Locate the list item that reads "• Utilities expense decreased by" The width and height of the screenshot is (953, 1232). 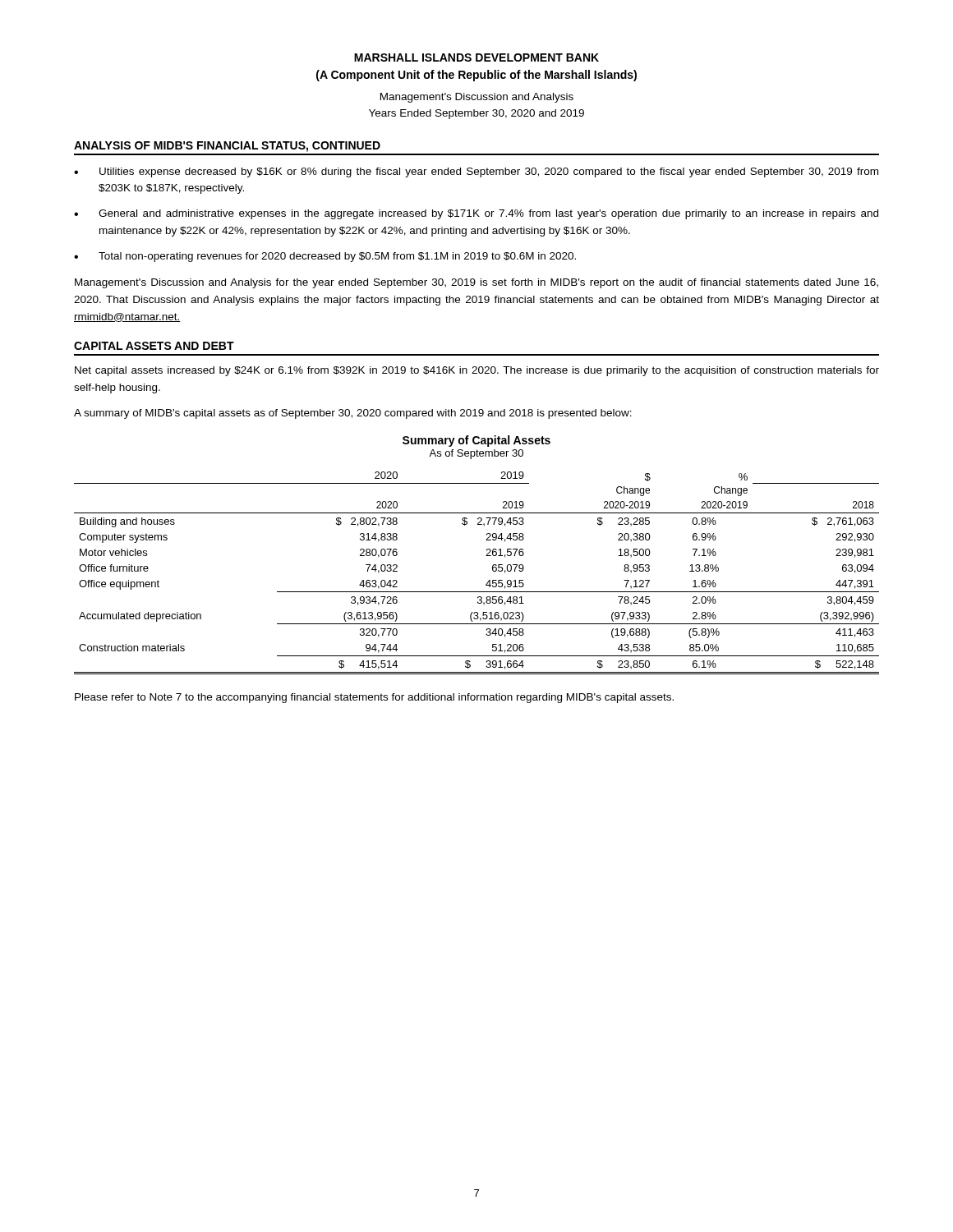[x=476, y=180]
